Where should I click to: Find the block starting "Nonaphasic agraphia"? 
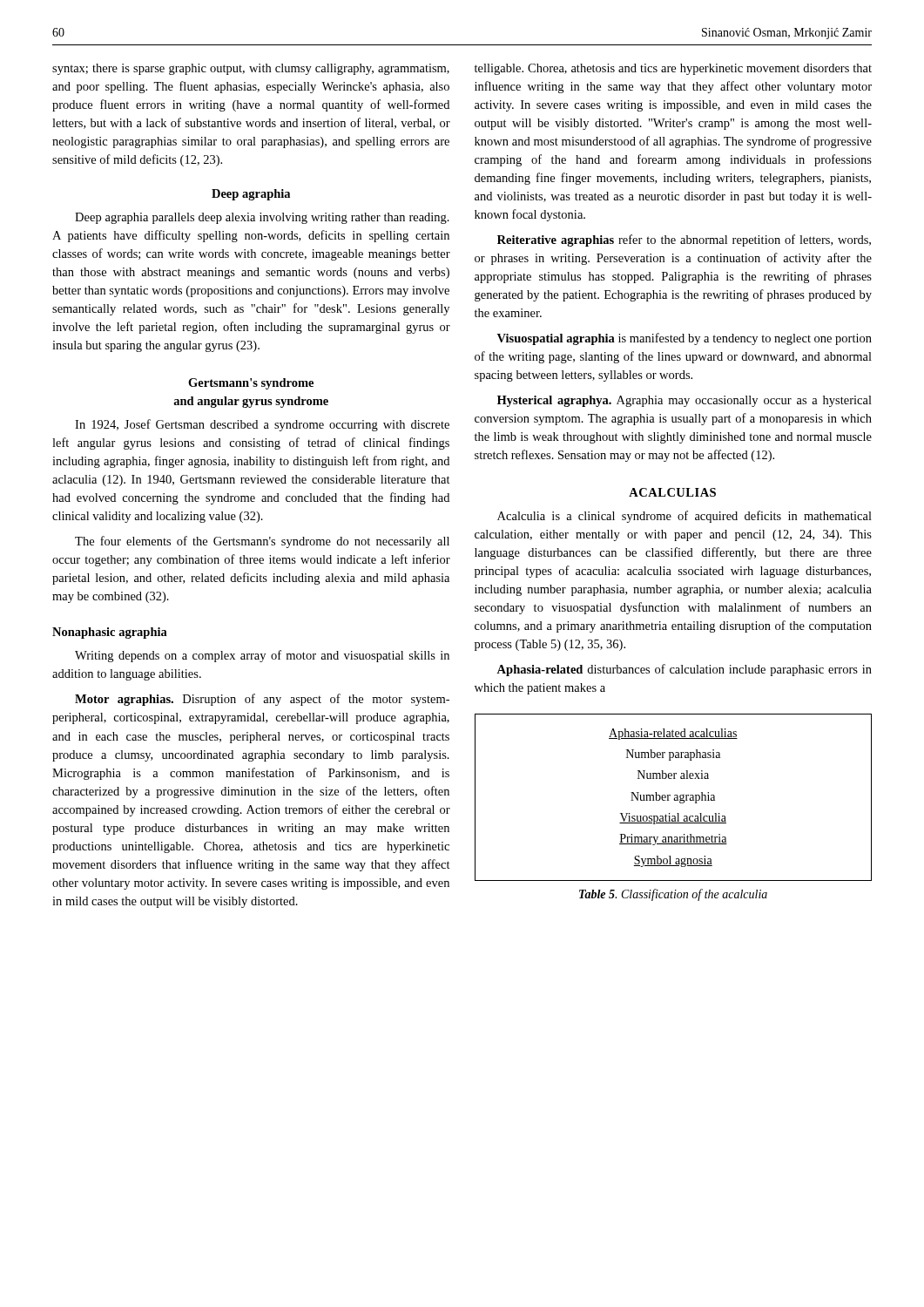[x=110, y=632]
